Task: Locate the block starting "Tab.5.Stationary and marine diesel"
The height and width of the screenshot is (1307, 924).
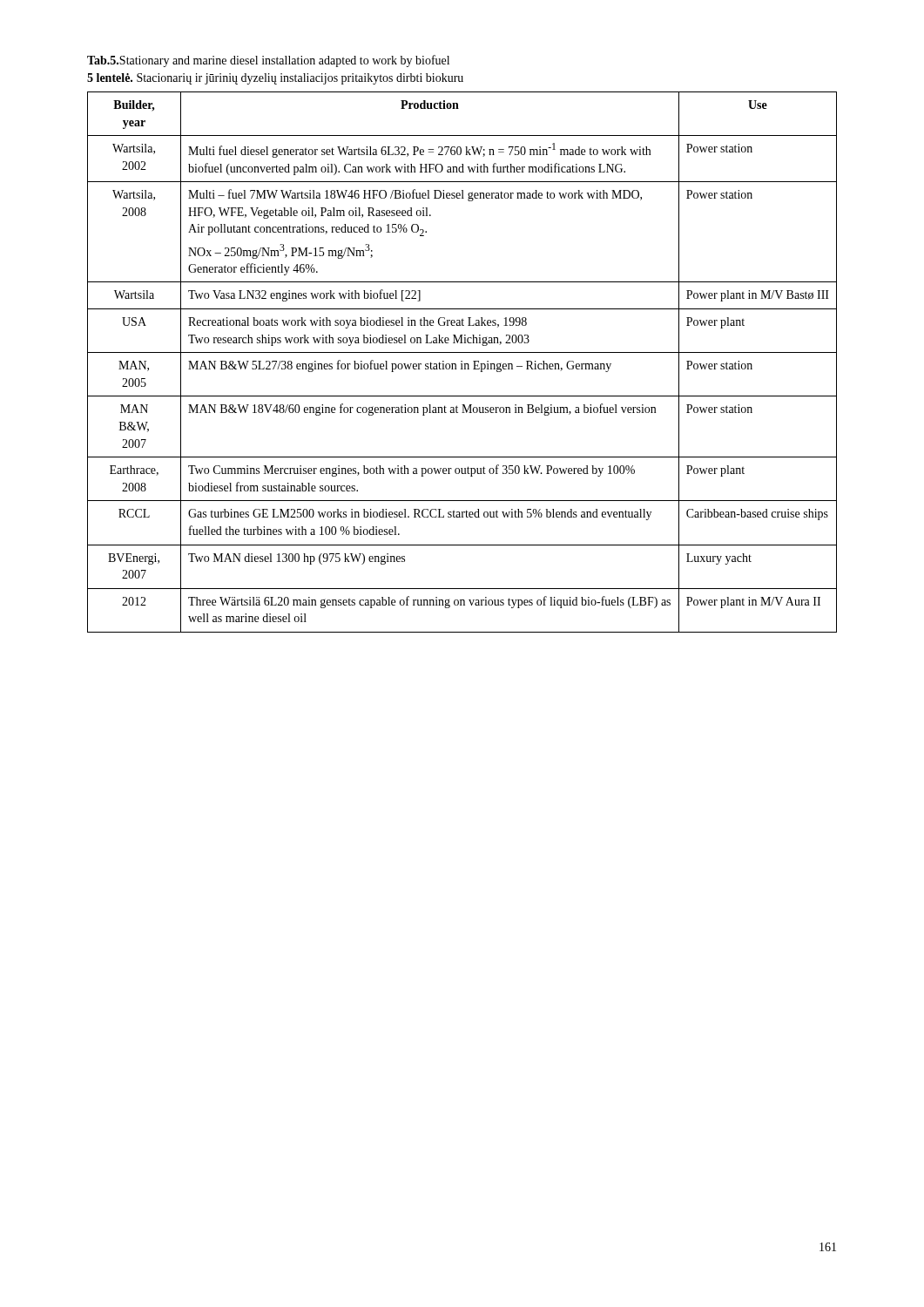Action: coord(275,69)
